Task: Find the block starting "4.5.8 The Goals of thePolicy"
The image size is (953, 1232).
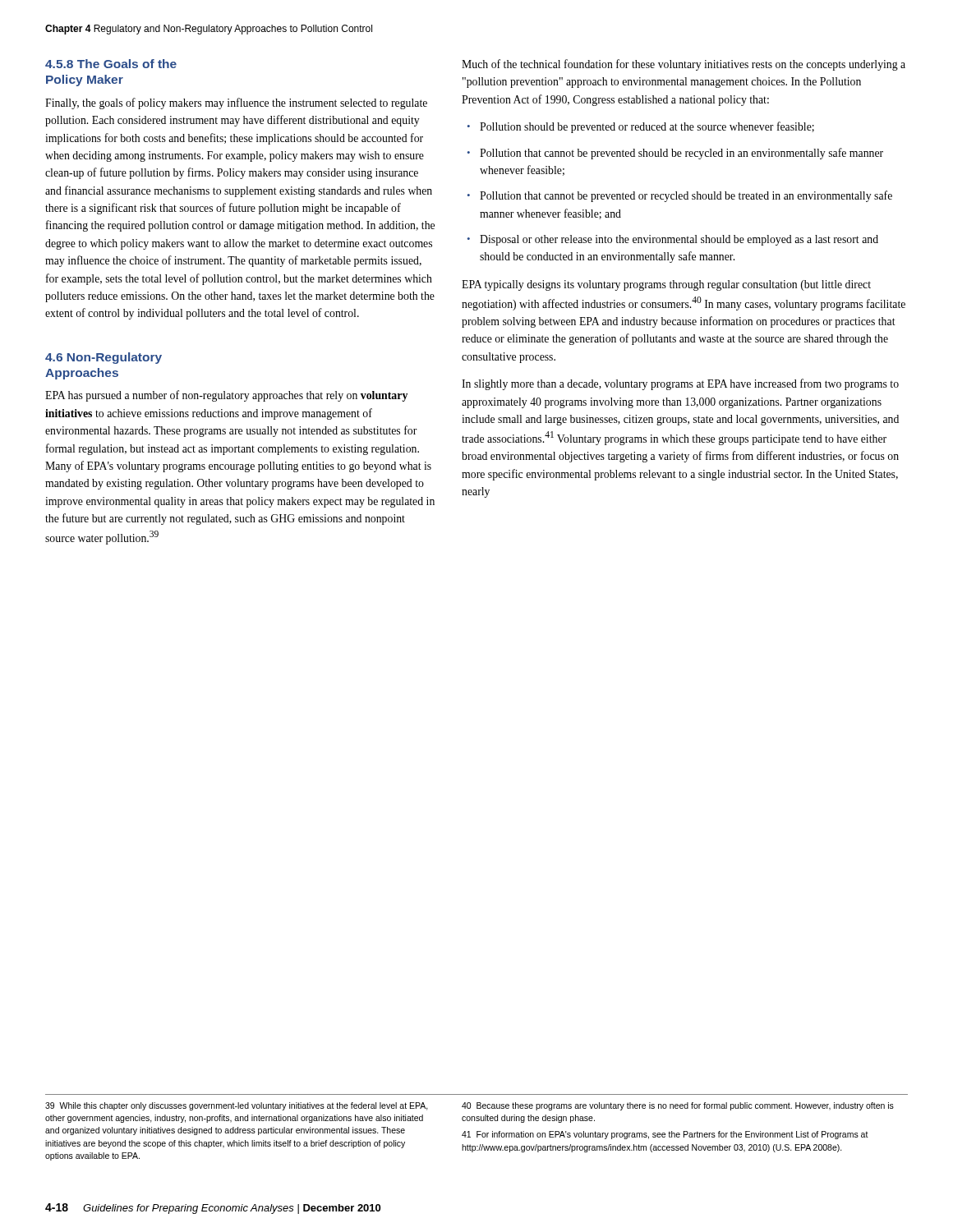Action: click(111, 72)
